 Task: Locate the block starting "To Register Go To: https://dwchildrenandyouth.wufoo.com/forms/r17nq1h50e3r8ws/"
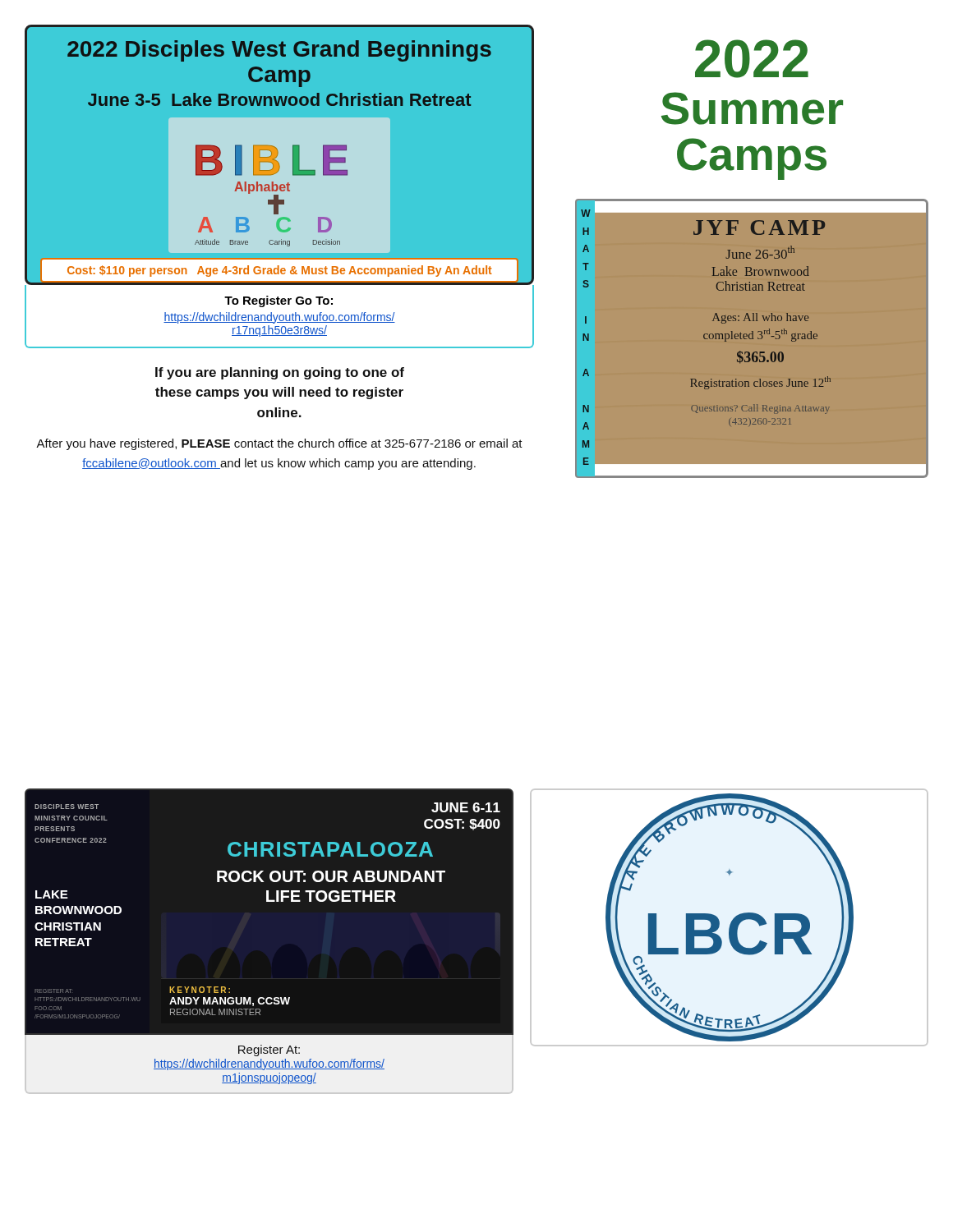279,315
